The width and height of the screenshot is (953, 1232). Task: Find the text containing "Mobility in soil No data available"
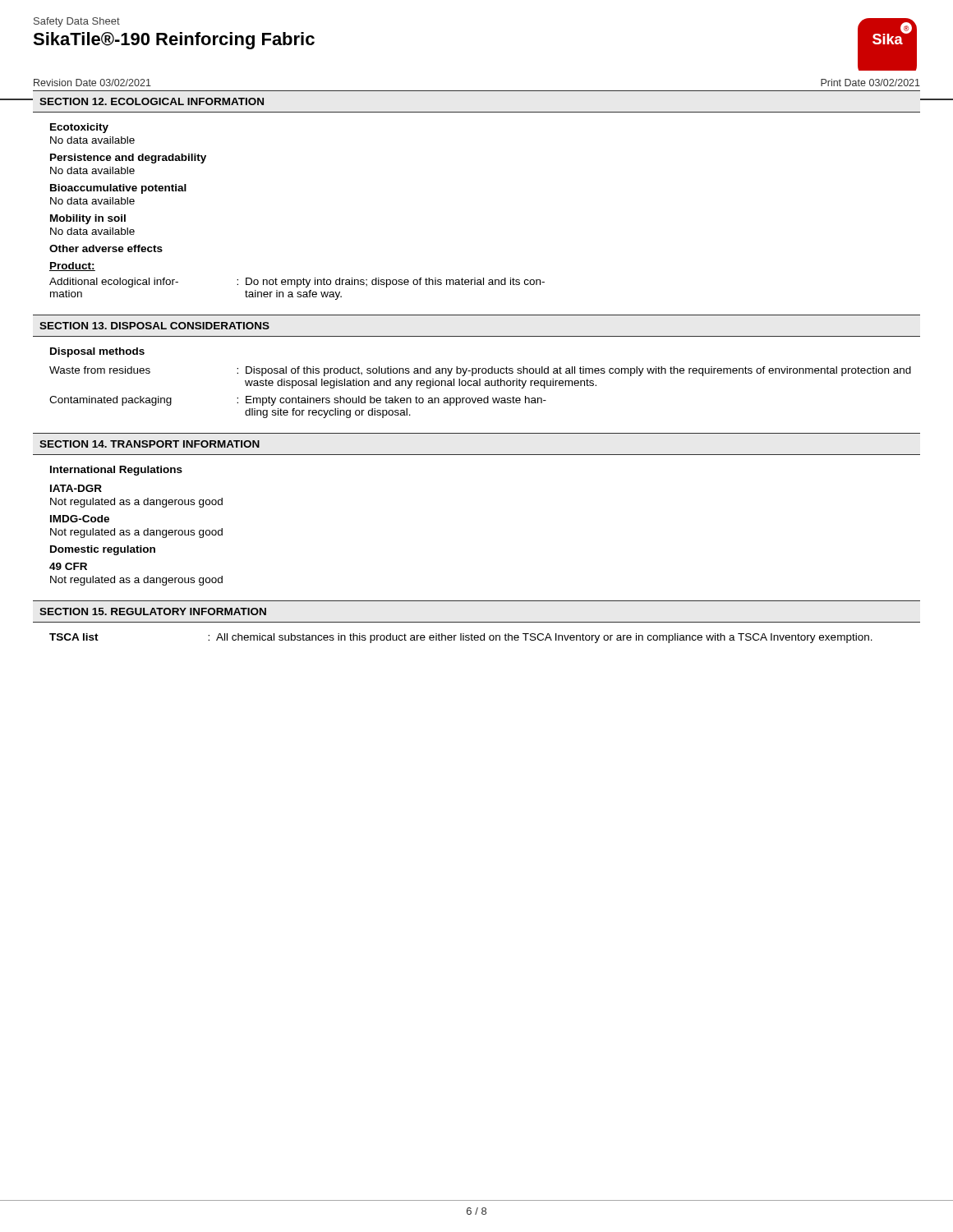pos(88,219)
